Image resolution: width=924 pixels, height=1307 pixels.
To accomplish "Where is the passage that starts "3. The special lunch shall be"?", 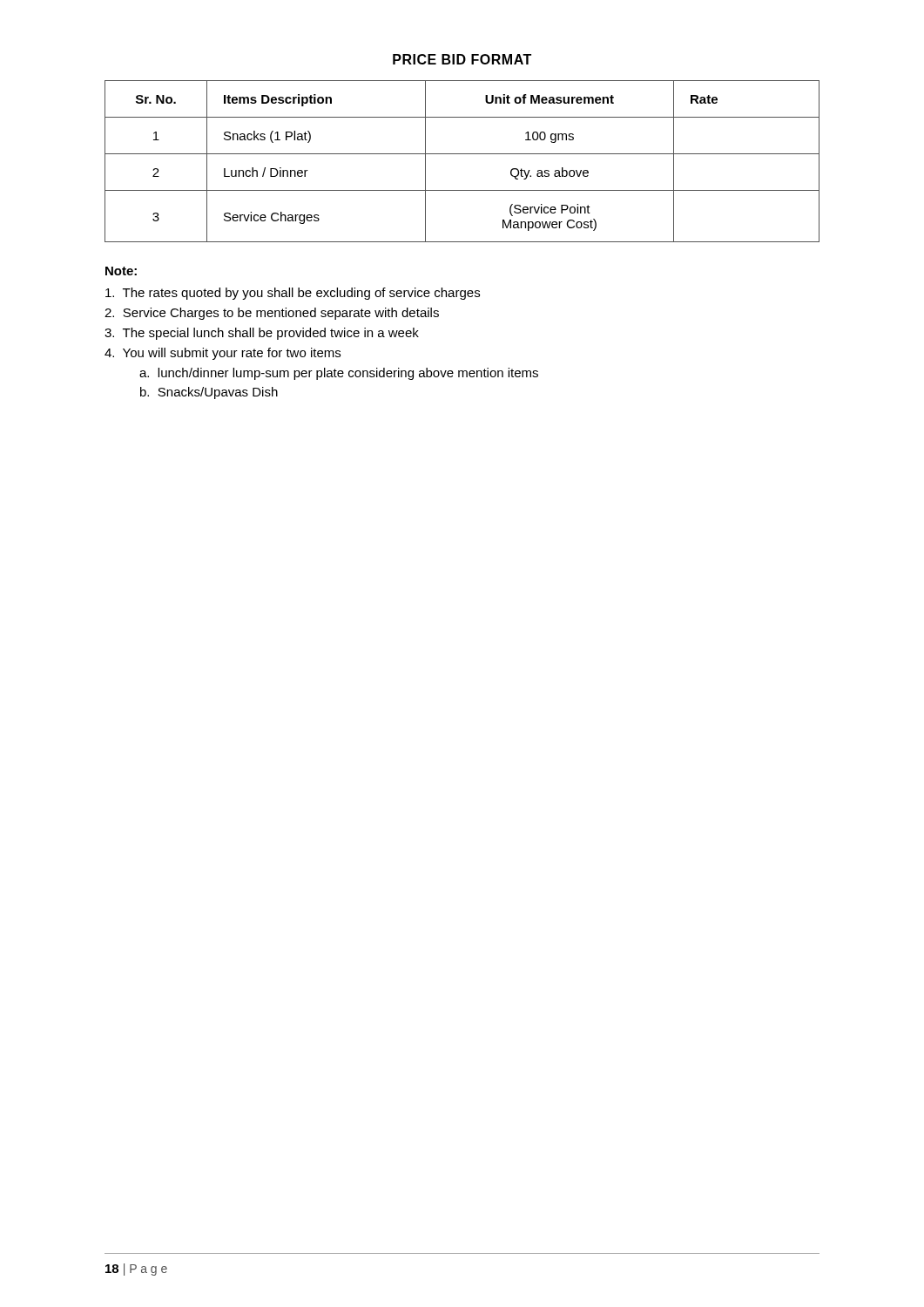I will click(262, 332).
